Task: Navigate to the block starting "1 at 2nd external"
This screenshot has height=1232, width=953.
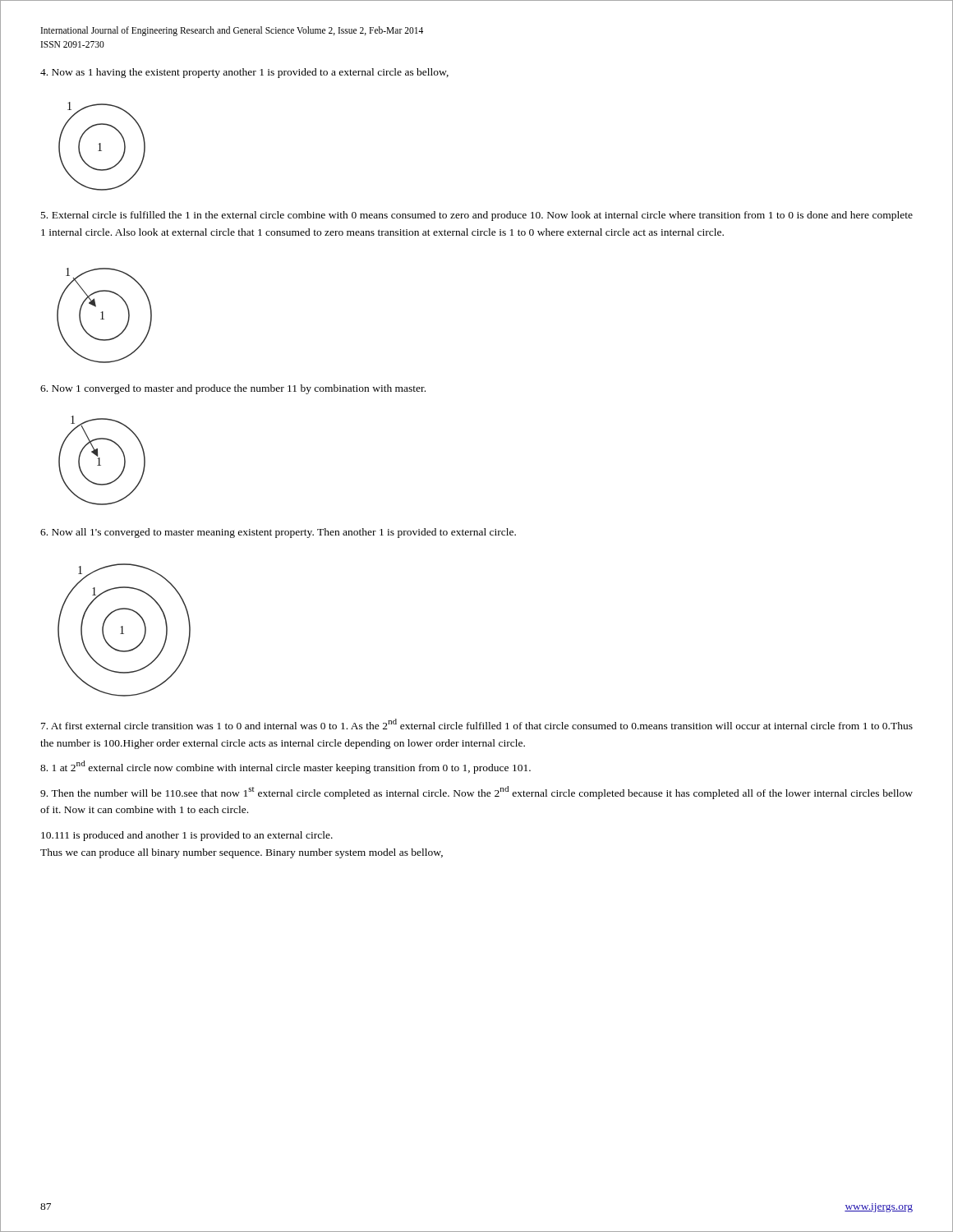Action: (x=286, y=766)
